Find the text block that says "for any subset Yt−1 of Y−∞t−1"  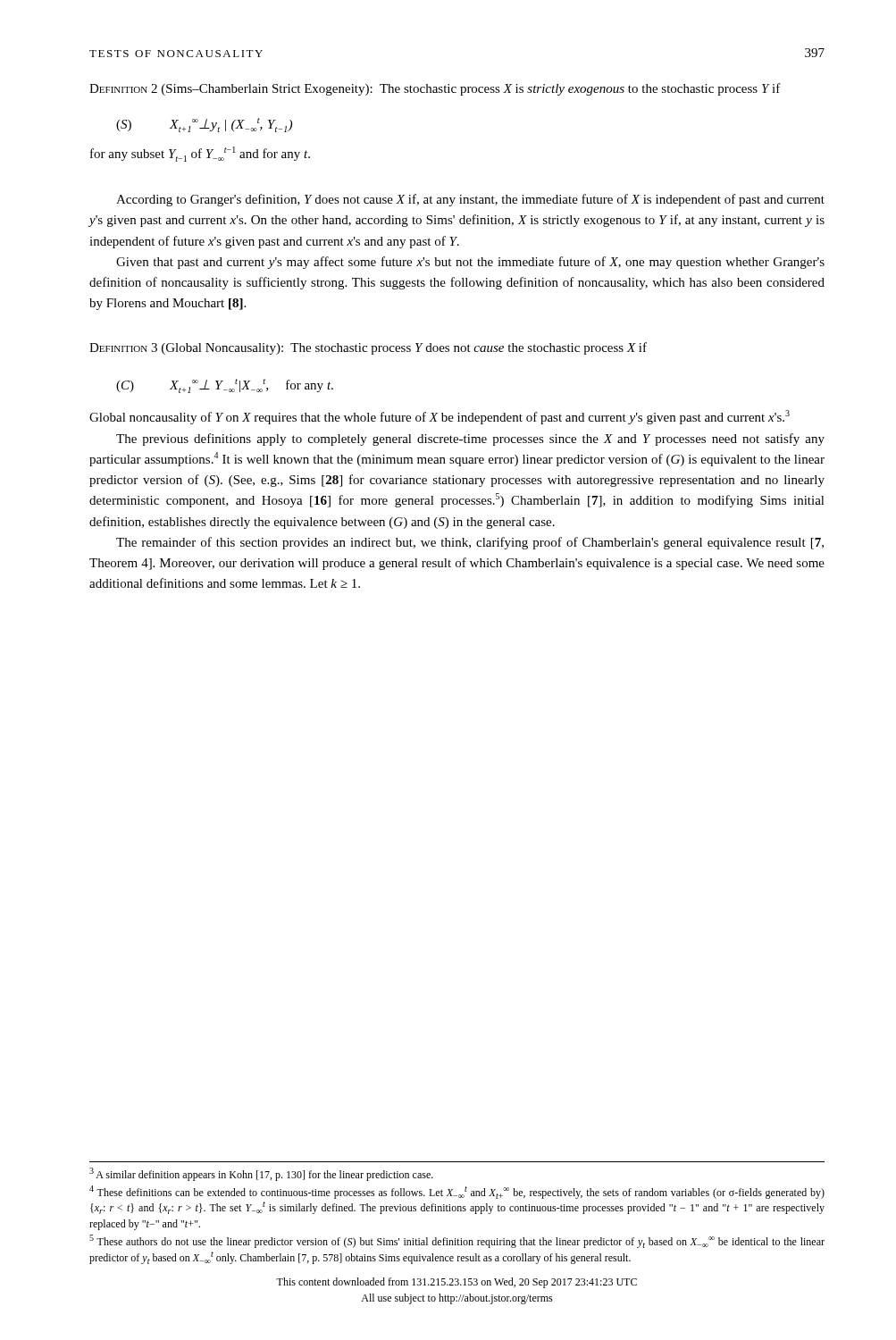pyautogui.click(x=200, y=154)
